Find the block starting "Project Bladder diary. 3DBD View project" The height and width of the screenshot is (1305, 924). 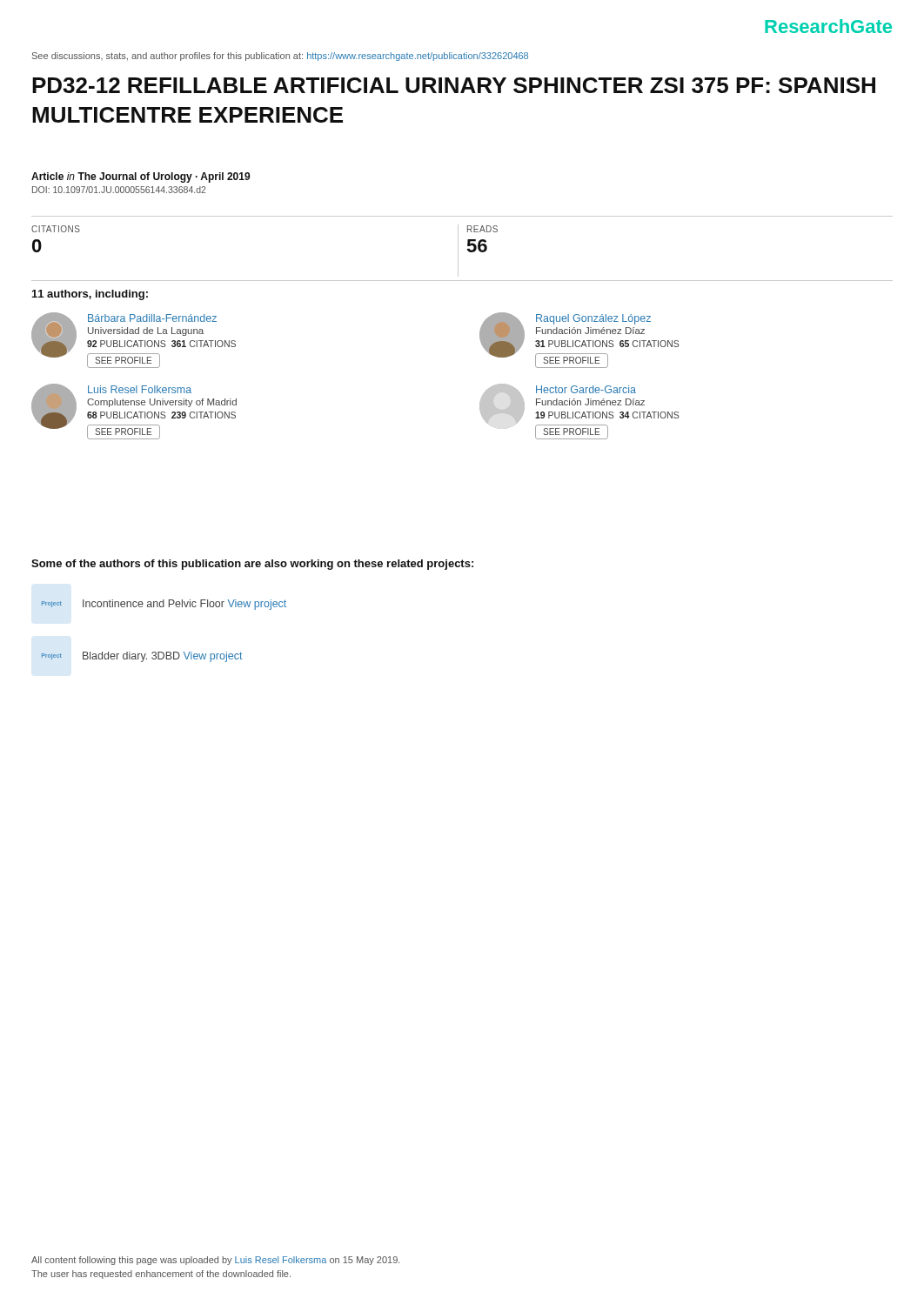tap(137, 656)
